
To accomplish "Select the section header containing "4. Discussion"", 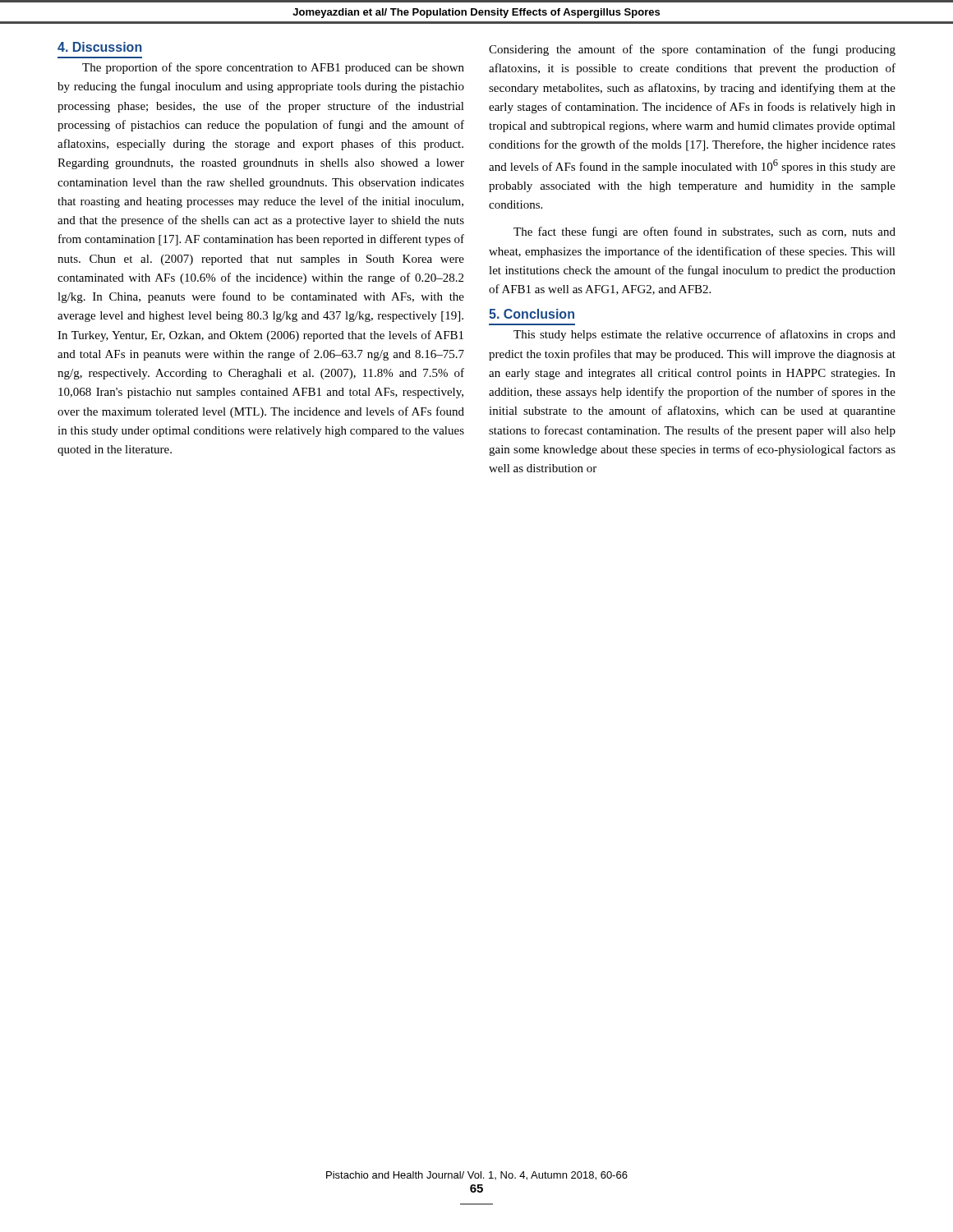I will point(100,47).
